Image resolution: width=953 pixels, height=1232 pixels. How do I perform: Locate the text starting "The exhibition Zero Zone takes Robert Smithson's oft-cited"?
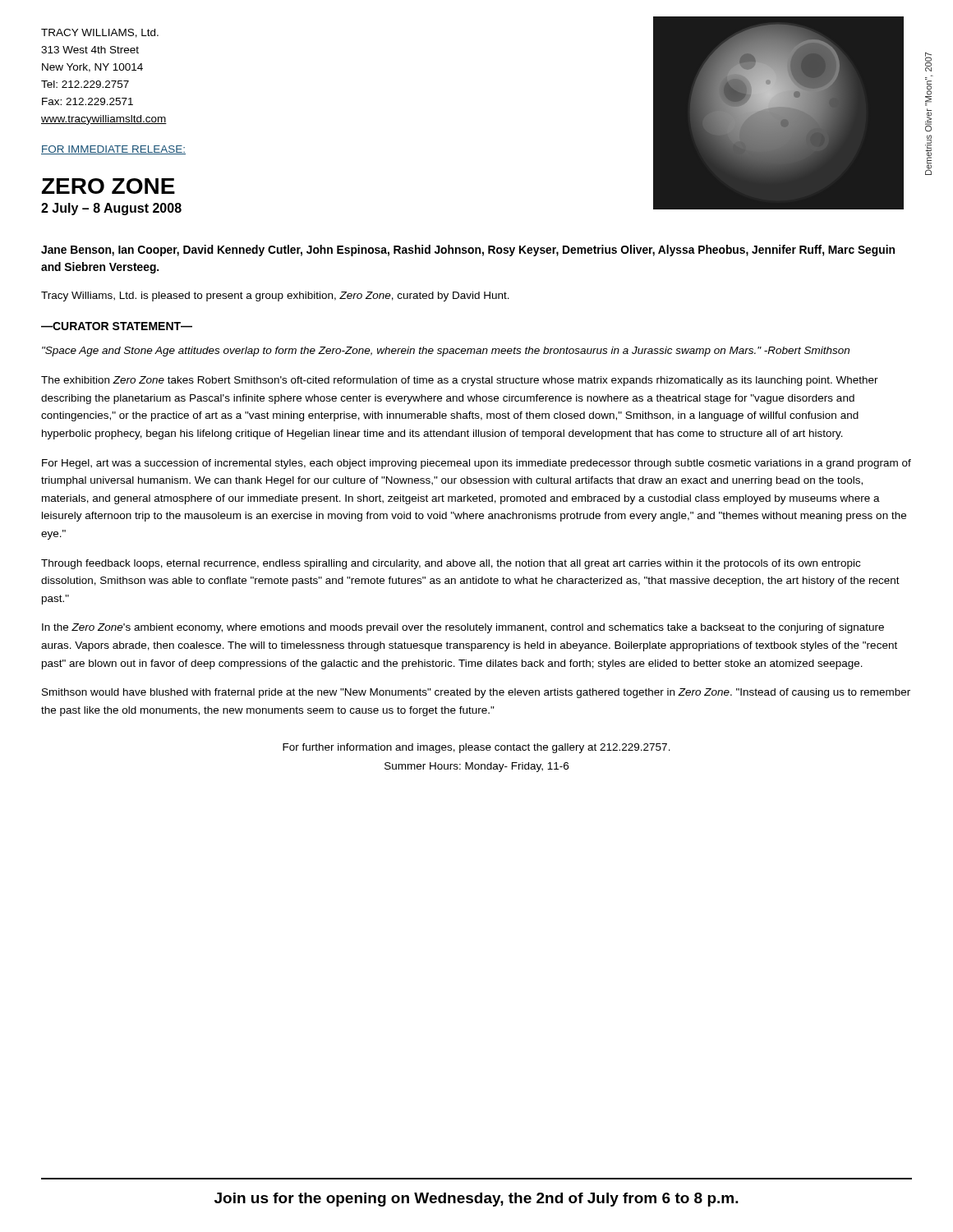[459, 407]
